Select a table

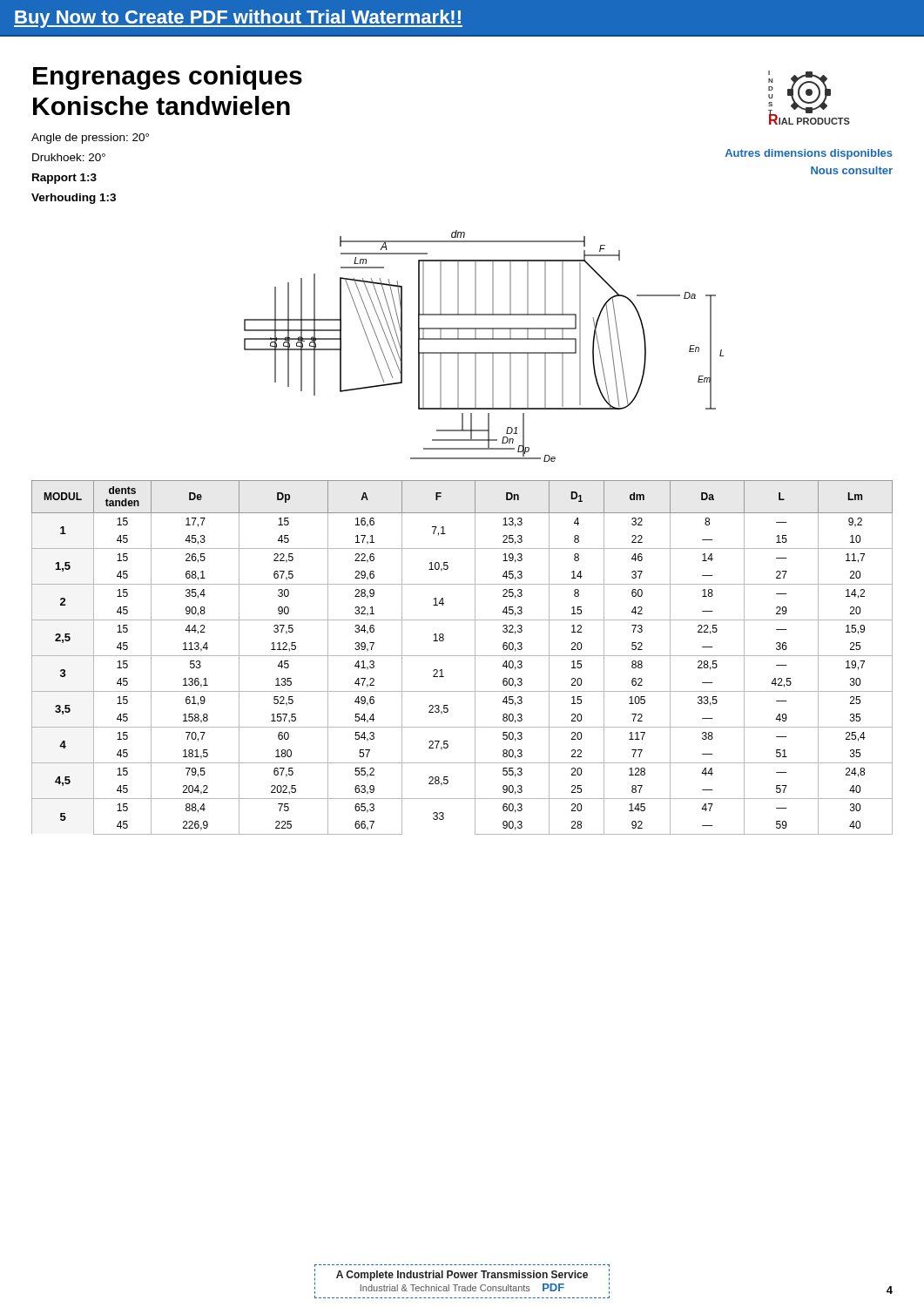[x=462, y=657]
